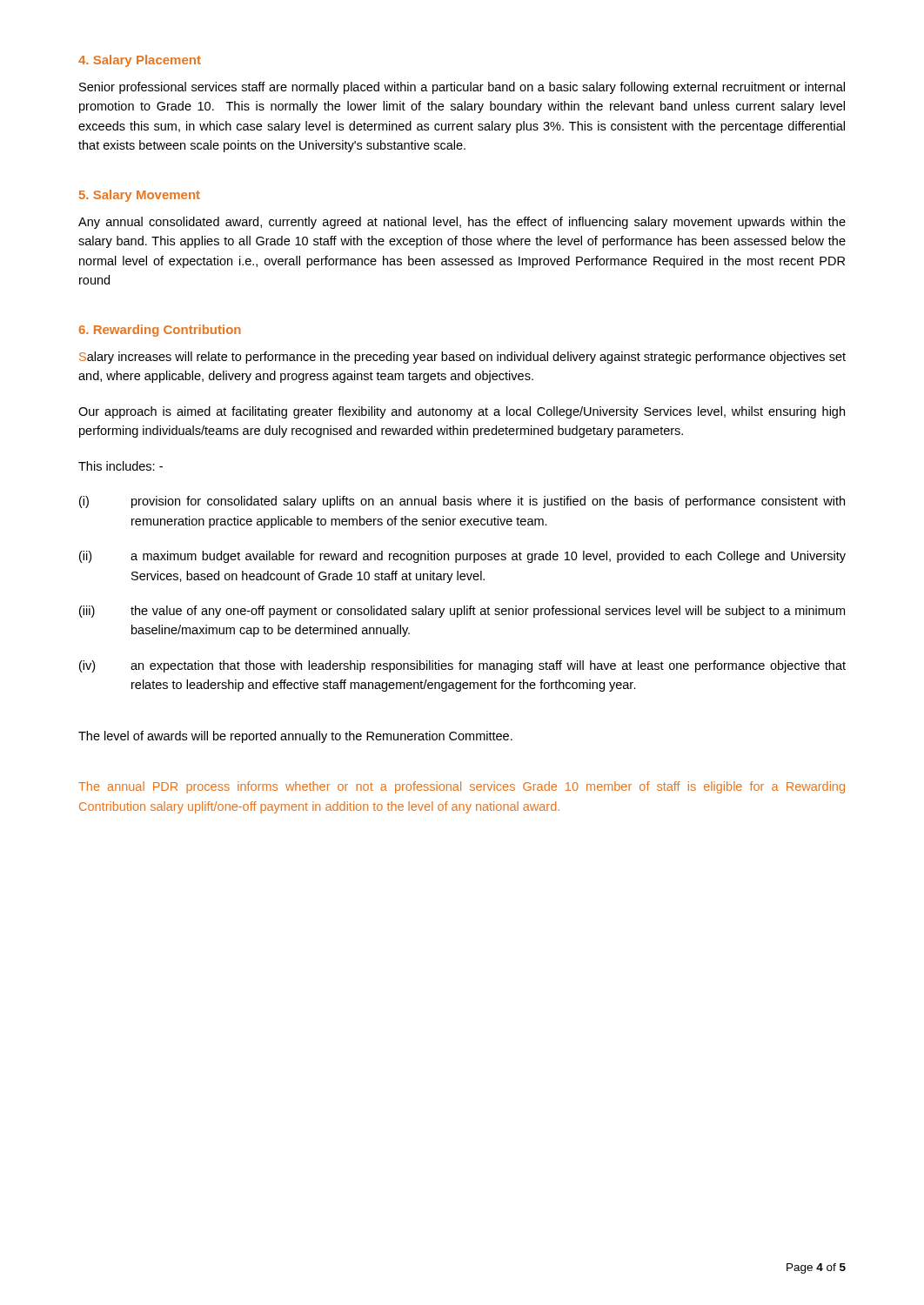Locate the list item with the text "(ii) a maximum budget available for reward"

pos(462,566)
